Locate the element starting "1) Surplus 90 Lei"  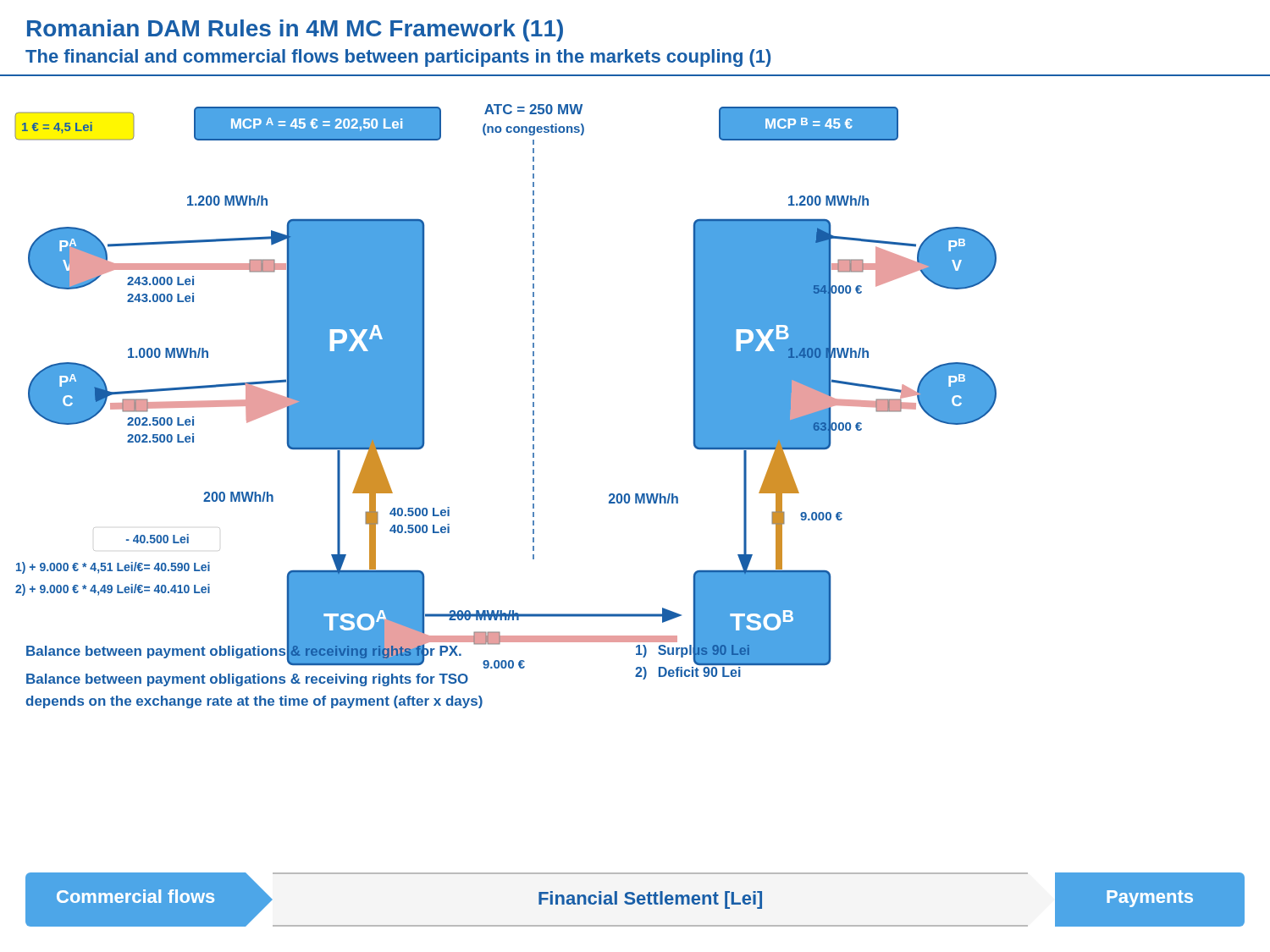coord(693,650)
